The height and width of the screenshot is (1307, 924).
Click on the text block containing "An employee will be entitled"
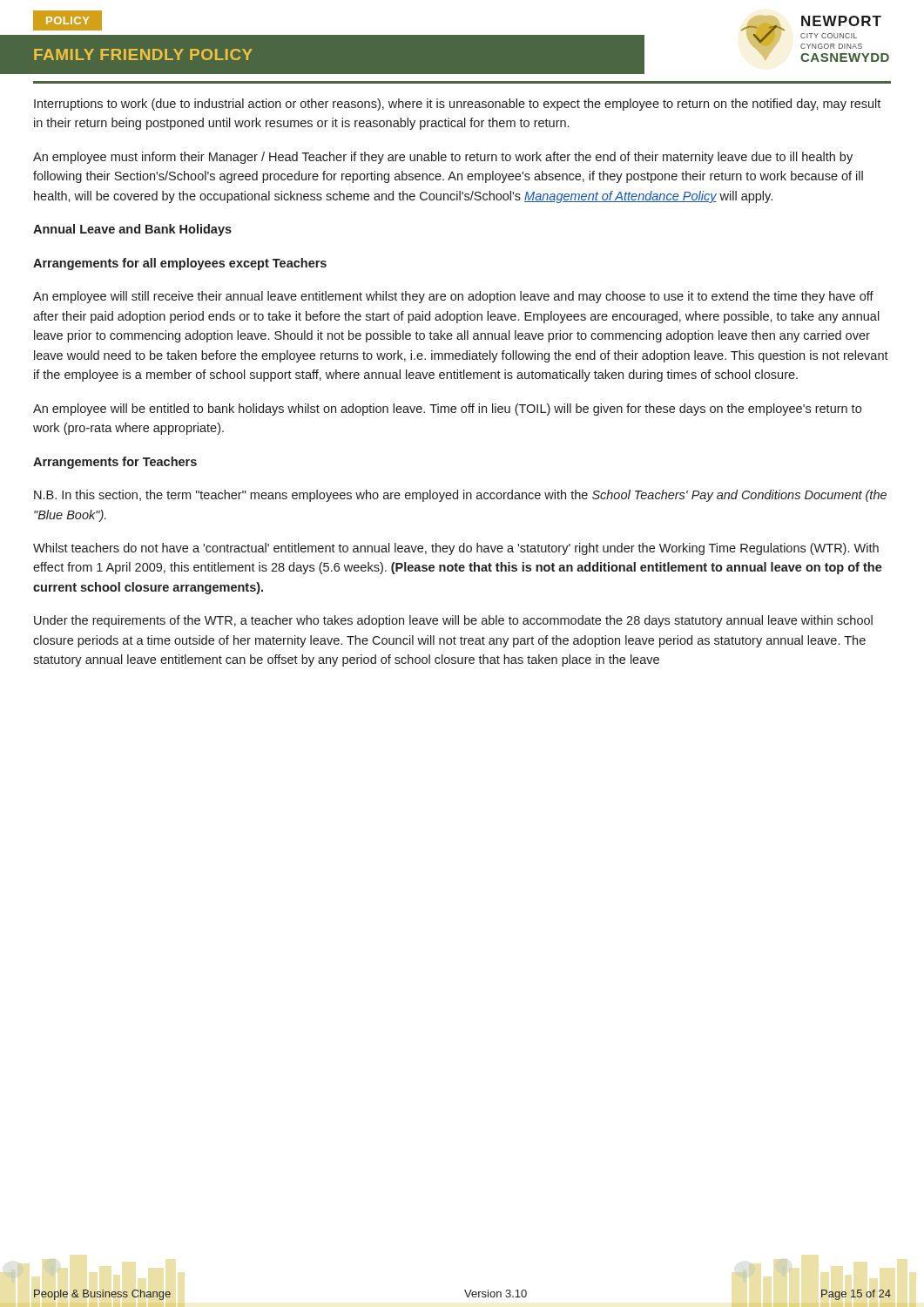click(462, 418)
